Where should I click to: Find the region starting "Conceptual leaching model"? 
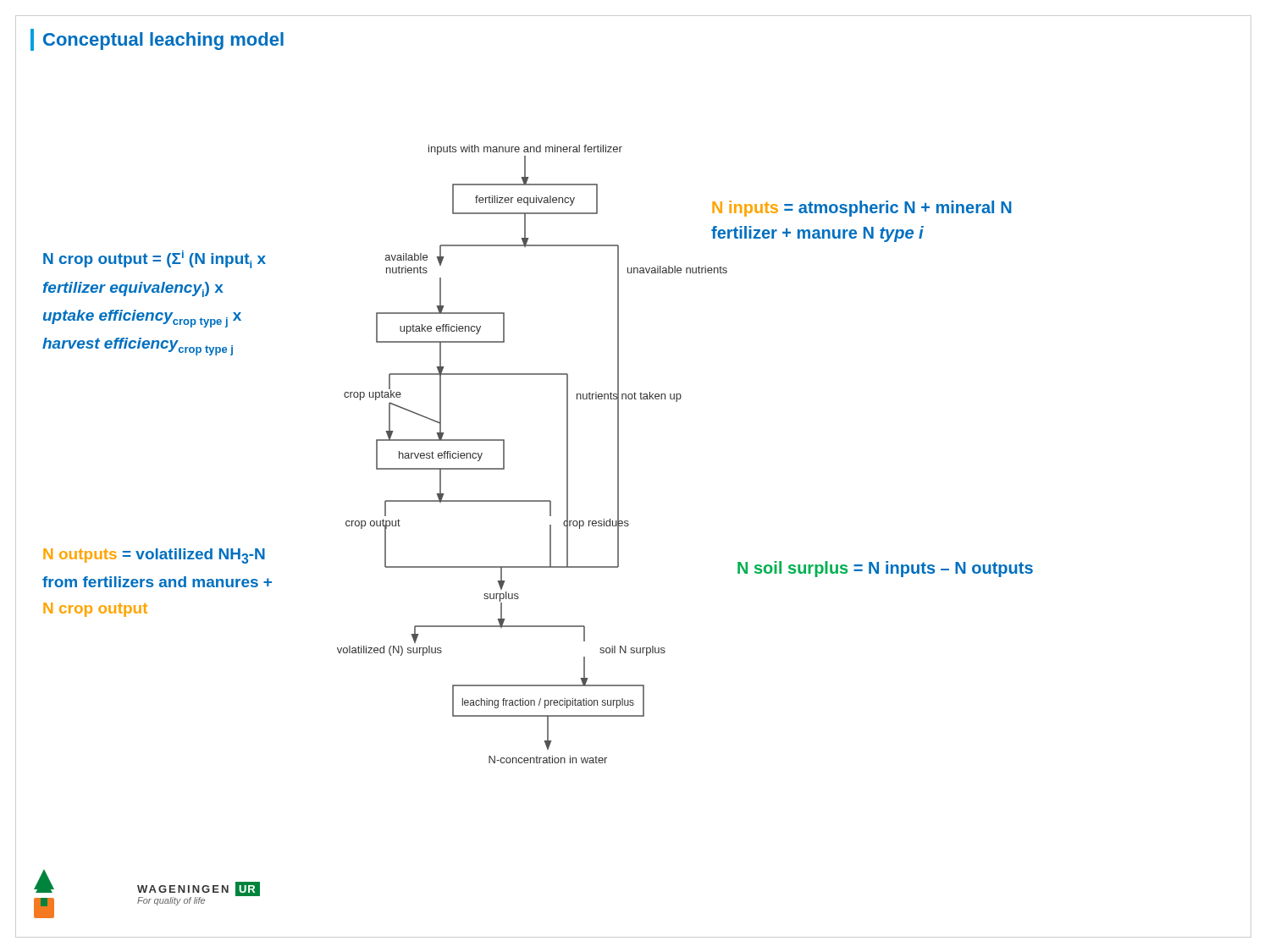click(x=163, y=39)
